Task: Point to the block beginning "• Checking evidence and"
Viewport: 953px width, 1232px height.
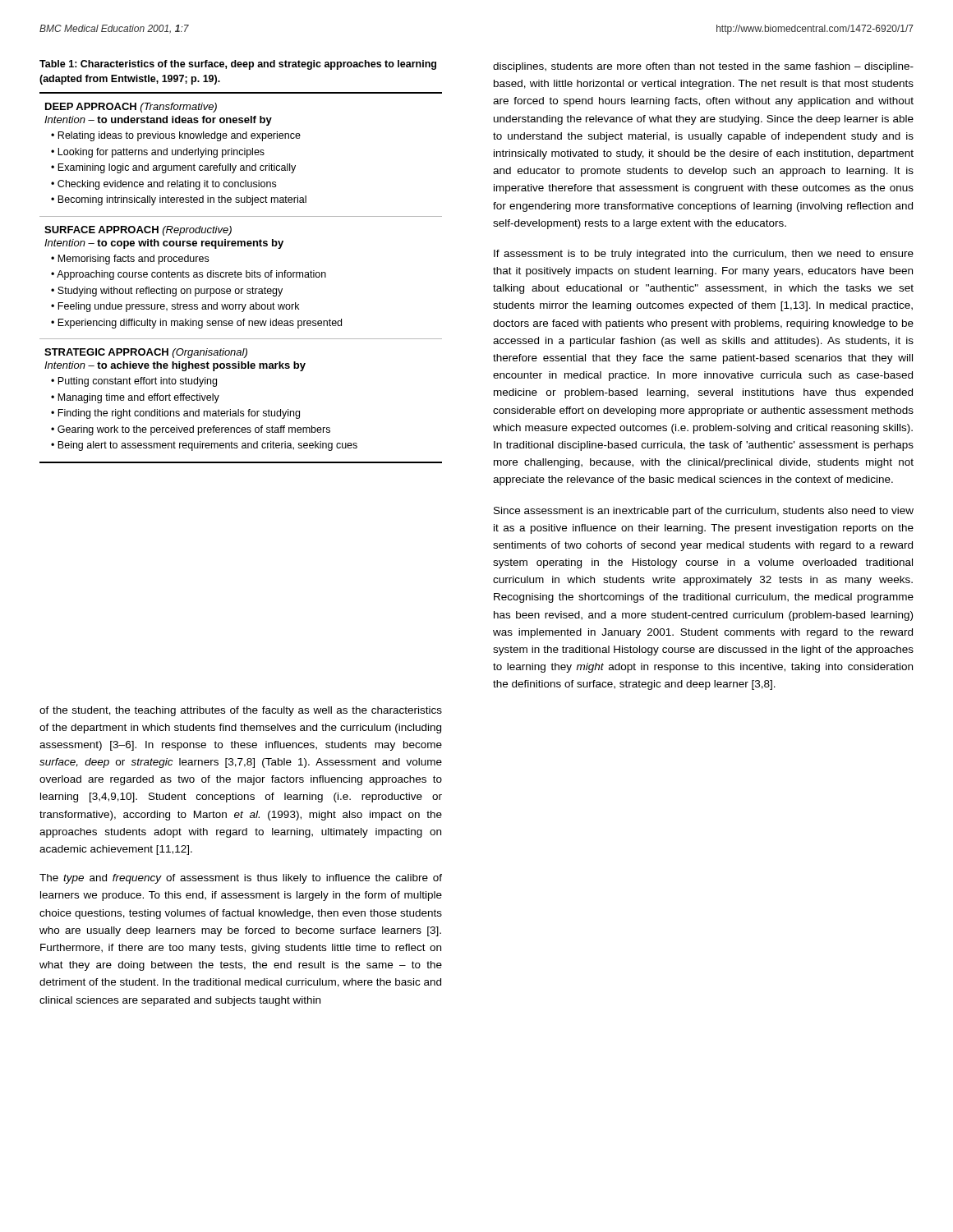Action: pos(164,184)
